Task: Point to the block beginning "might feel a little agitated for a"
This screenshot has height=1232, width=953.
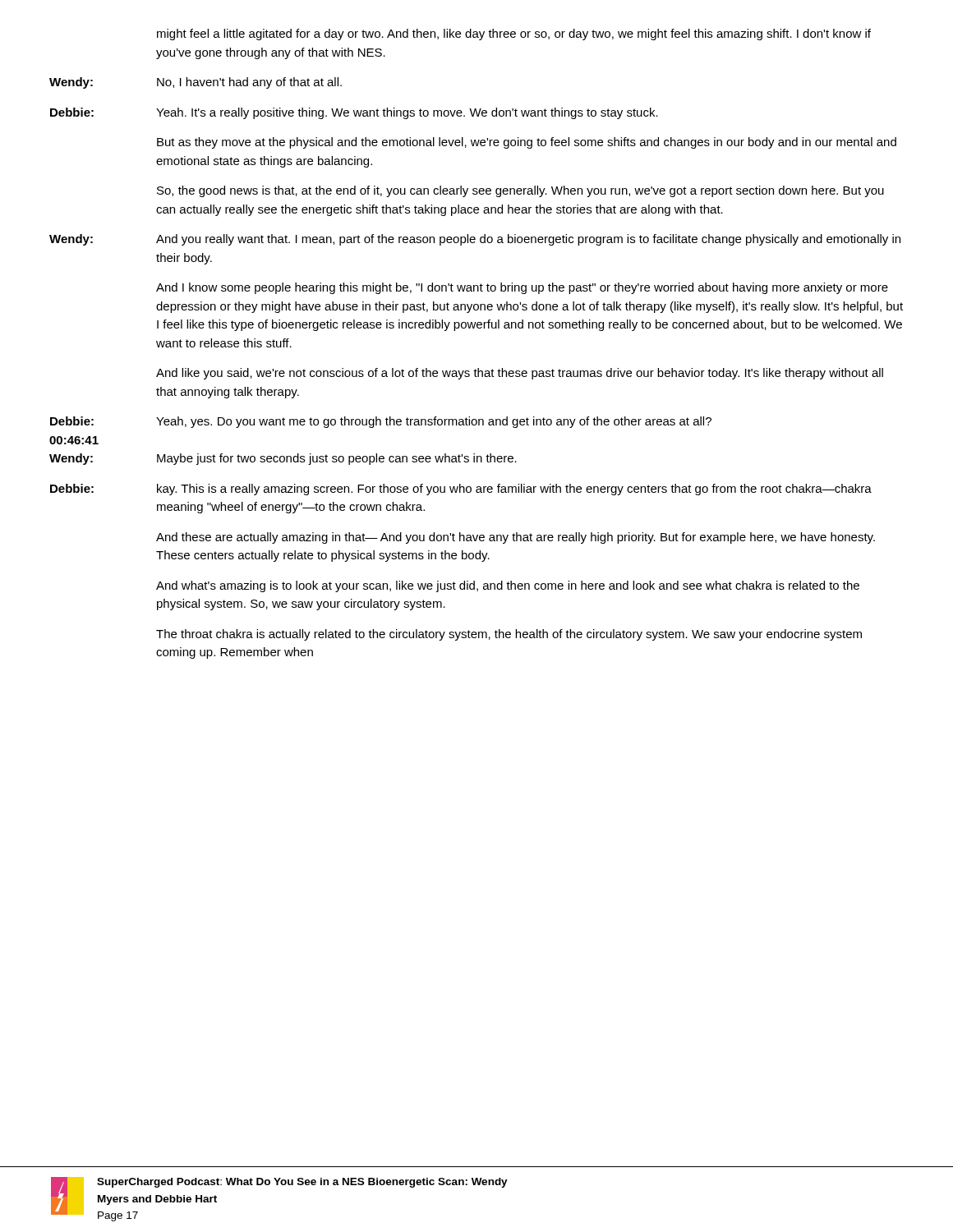Action: [476, 49]
